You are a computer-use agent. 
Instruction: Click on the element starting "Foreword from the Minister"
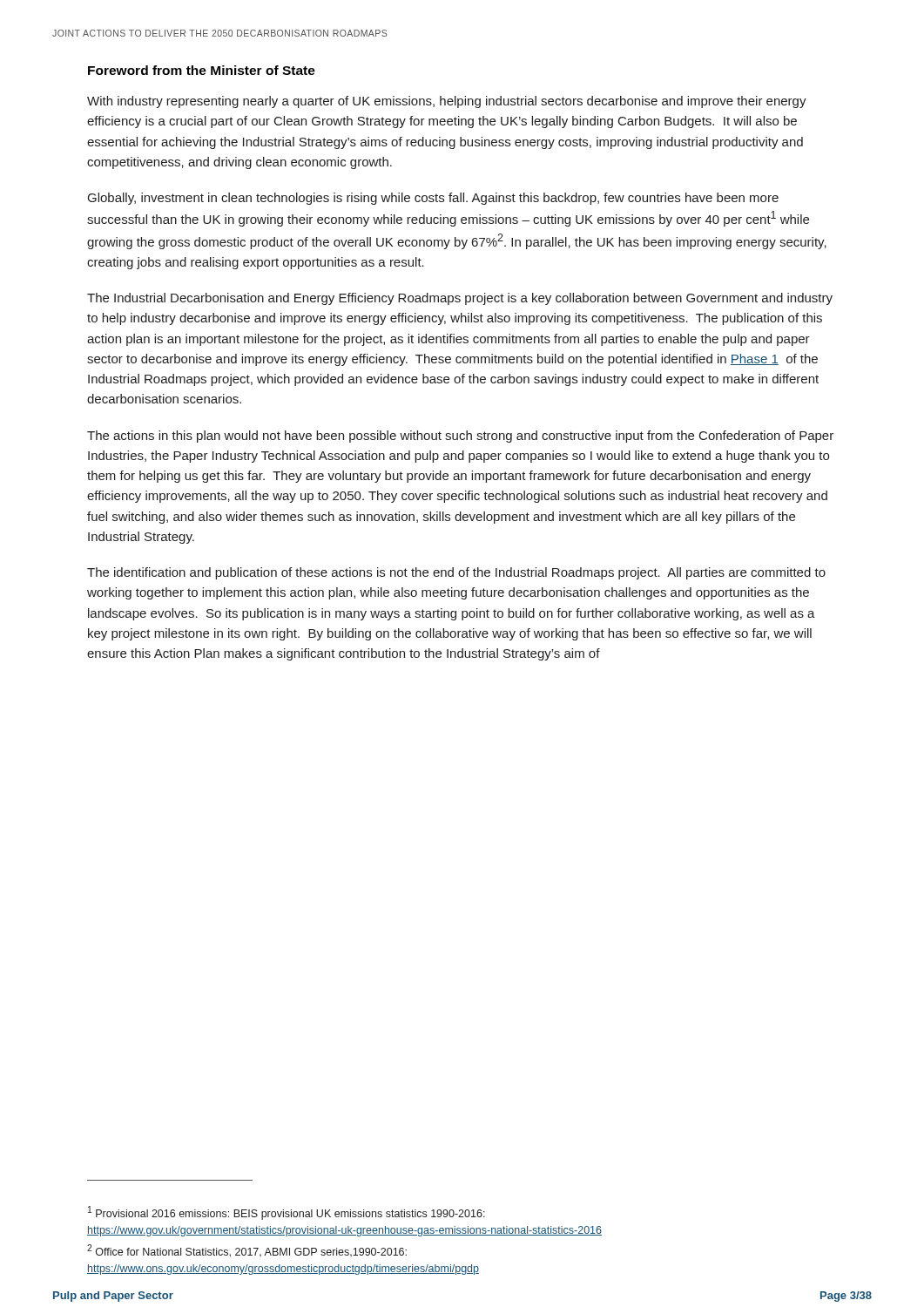click(201, 70)
